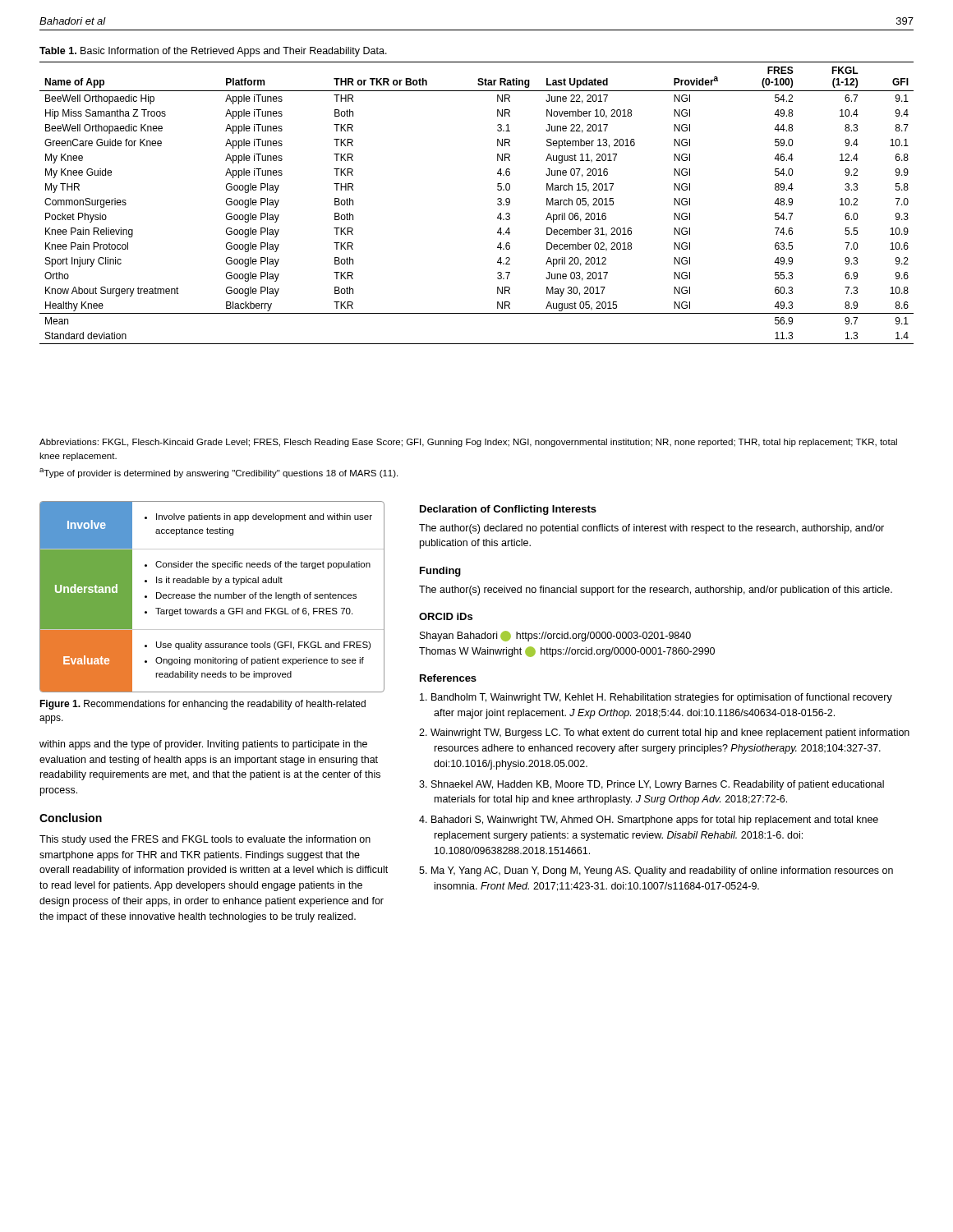The height and width of the screenshot is (1232, 953).
Task: Where is the caption that starts "Table 1. Basic Information of the"?
Action: (x=213, y=51)
